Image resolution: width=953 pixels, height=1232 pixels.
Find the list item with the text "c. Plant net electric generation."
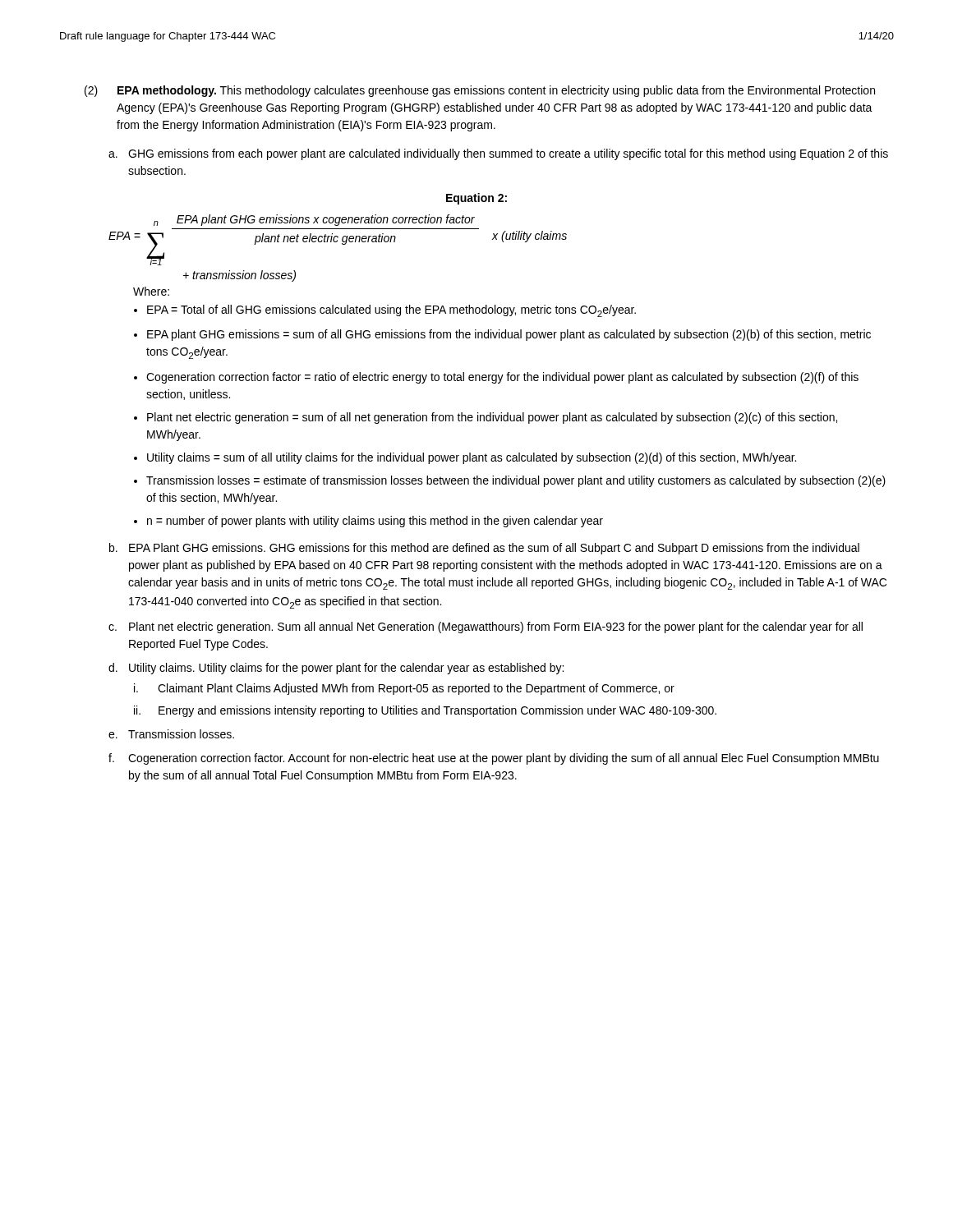pyautogui.click(x=501, y=636)
